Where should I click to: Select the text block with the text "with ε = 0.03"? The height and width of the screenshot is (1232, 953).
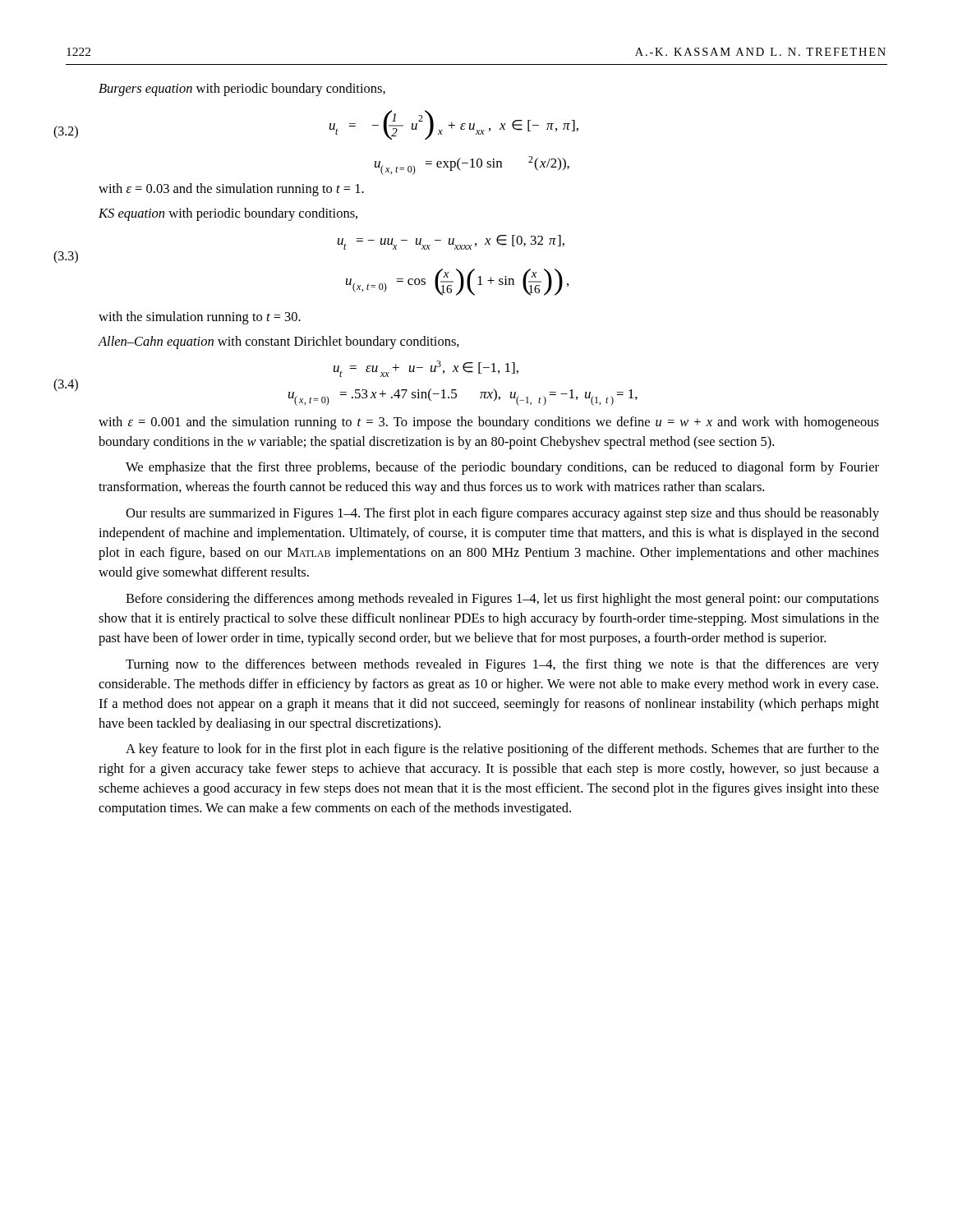pos(231,188)
